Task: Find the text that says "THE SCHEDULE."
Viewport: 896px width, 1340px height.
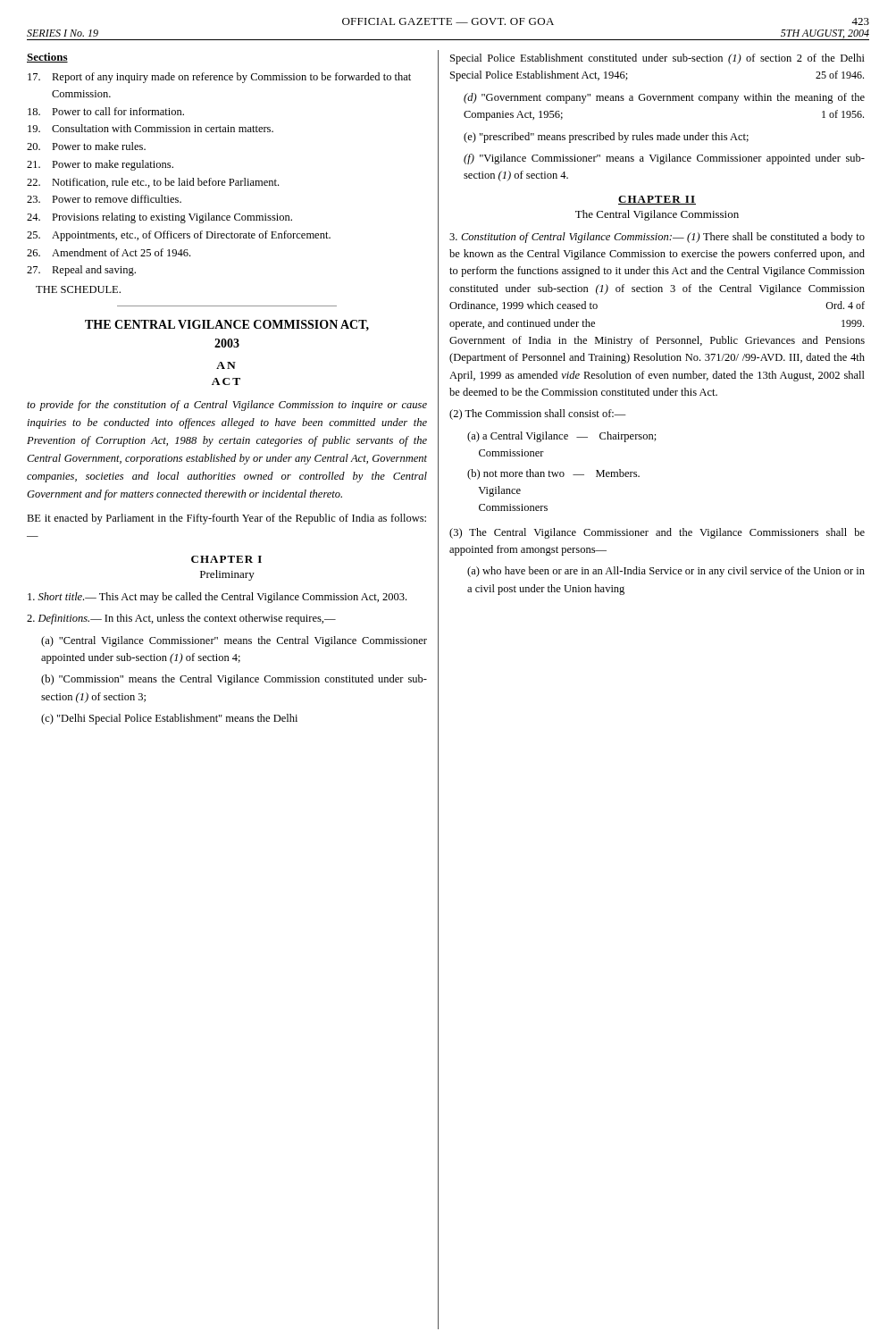Action: (79, 289)
